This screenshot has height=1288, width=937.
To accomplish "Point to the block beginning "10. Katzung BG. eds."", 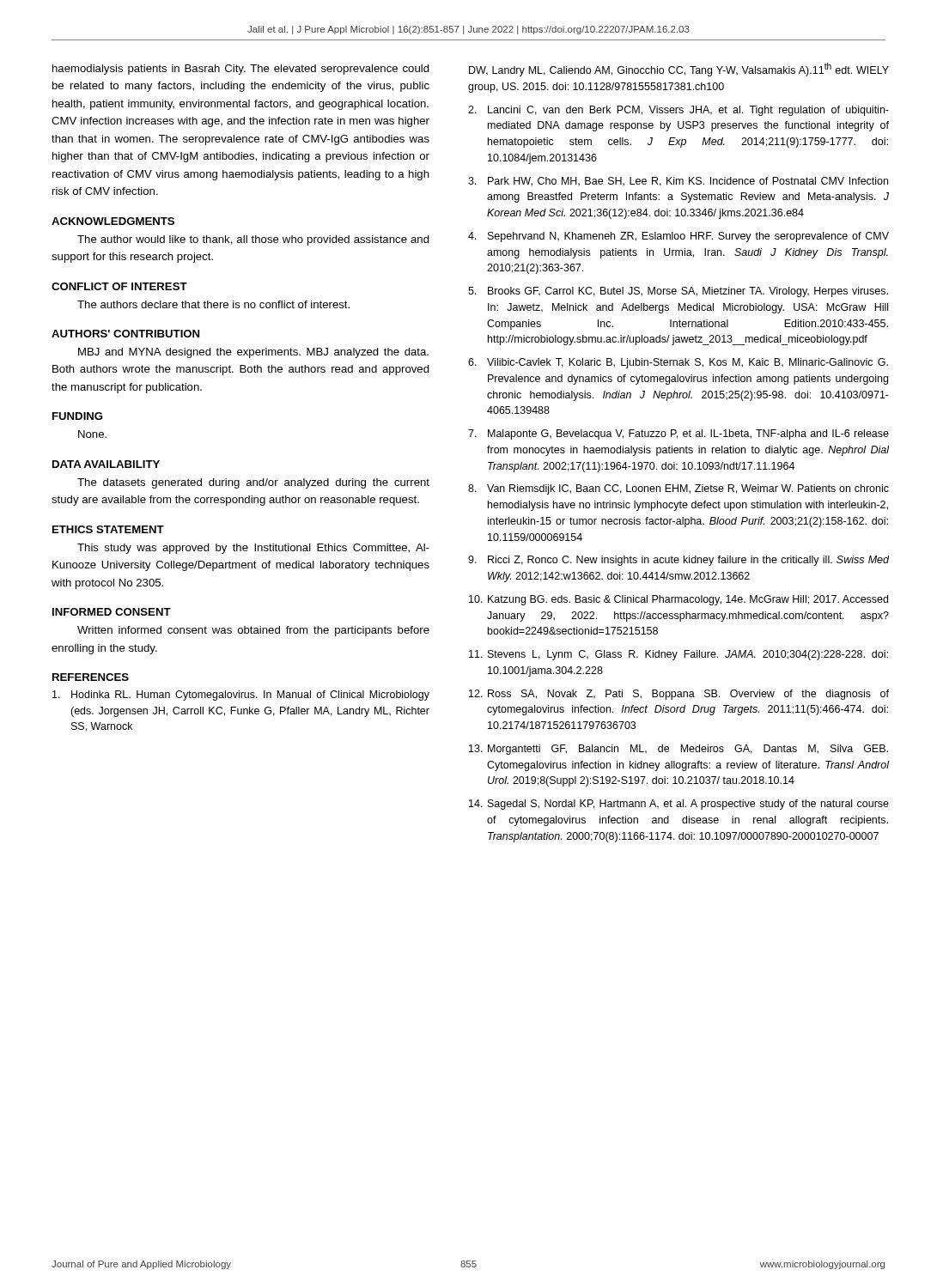I will [678, 616].
